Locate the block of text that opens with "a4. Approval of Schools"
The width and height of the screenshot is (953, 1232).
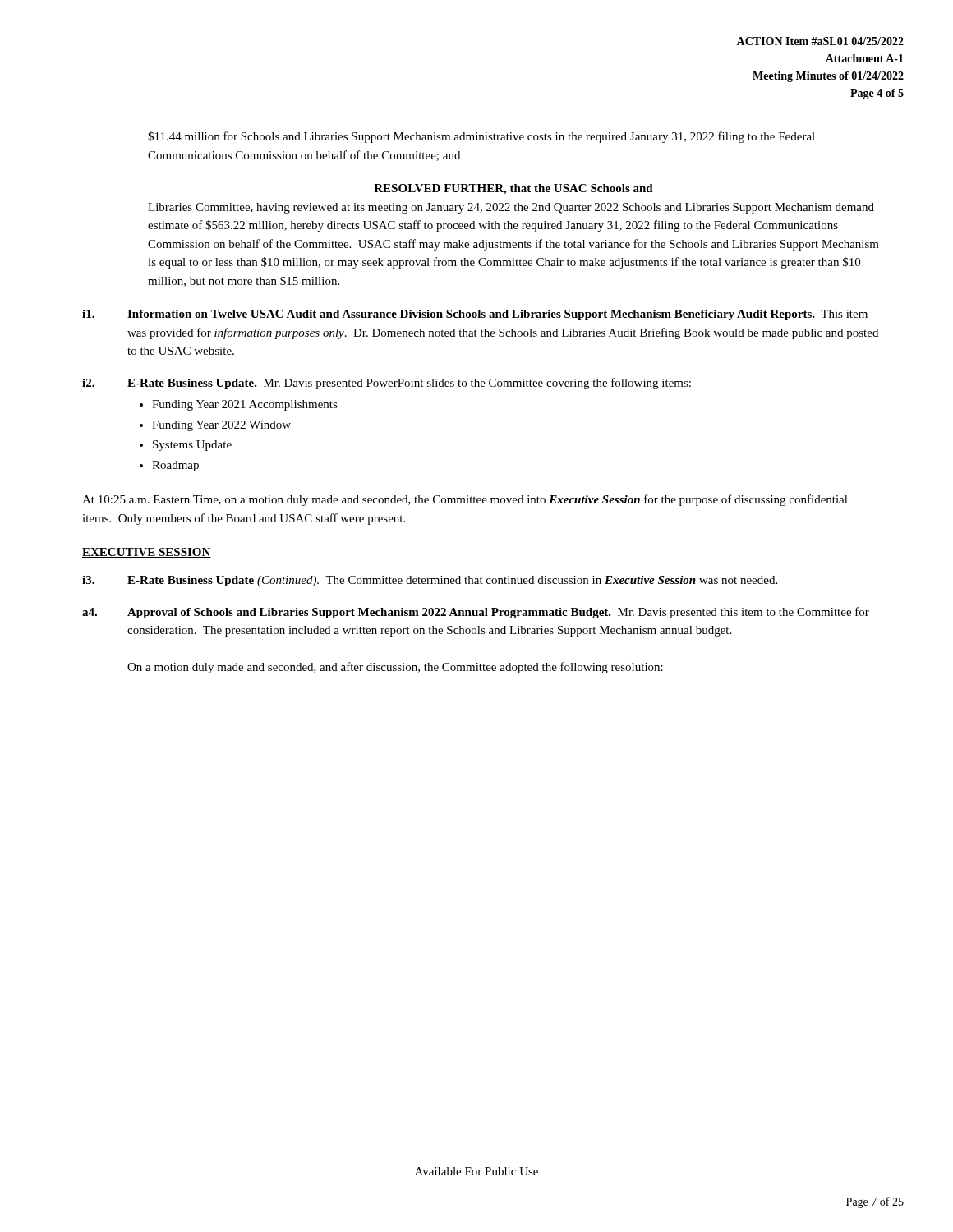point(481,639)
